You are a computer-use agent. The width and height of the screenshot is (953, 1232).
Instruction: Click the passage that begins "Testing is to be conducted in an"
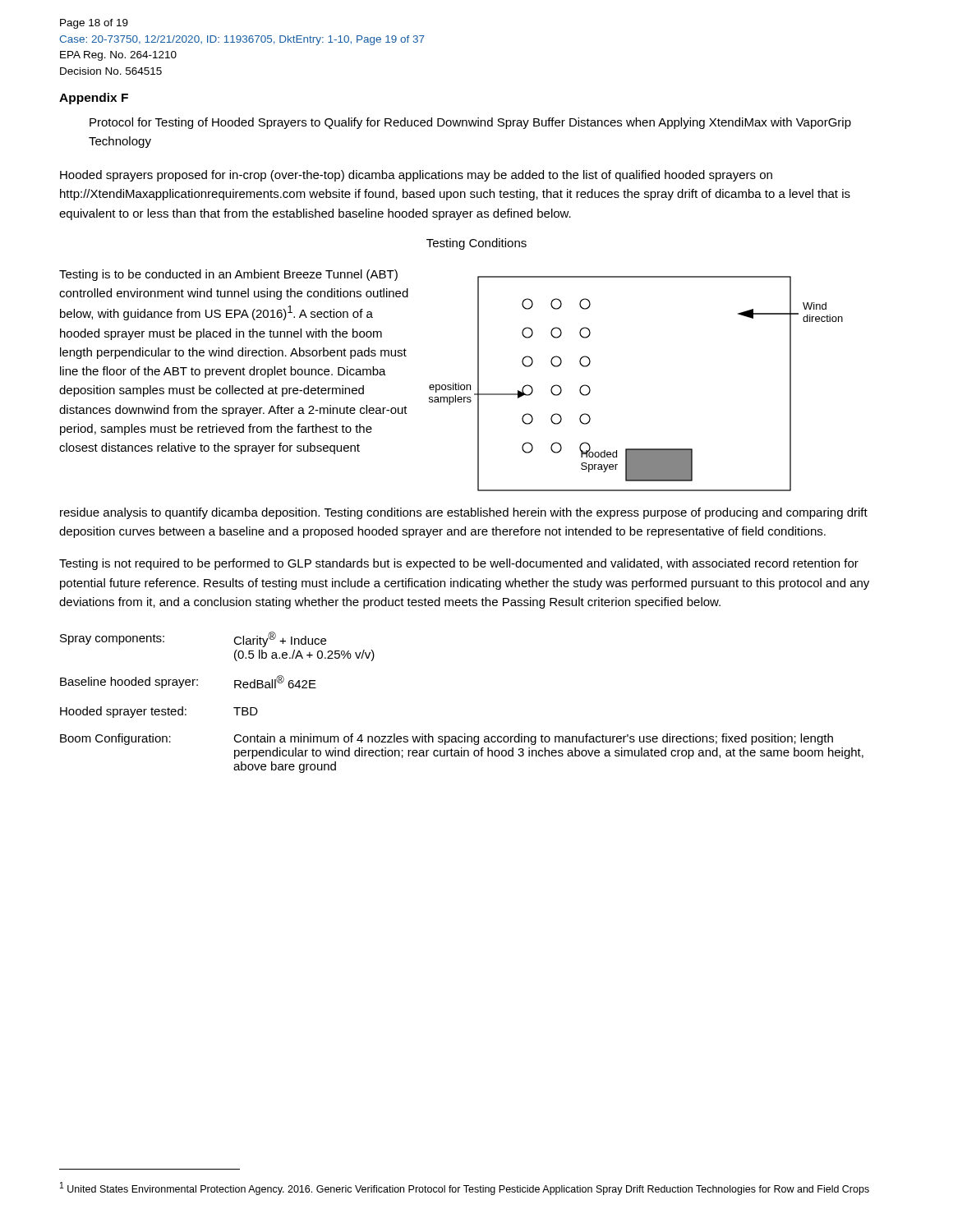pyautogui.click(x=234, y=360)
